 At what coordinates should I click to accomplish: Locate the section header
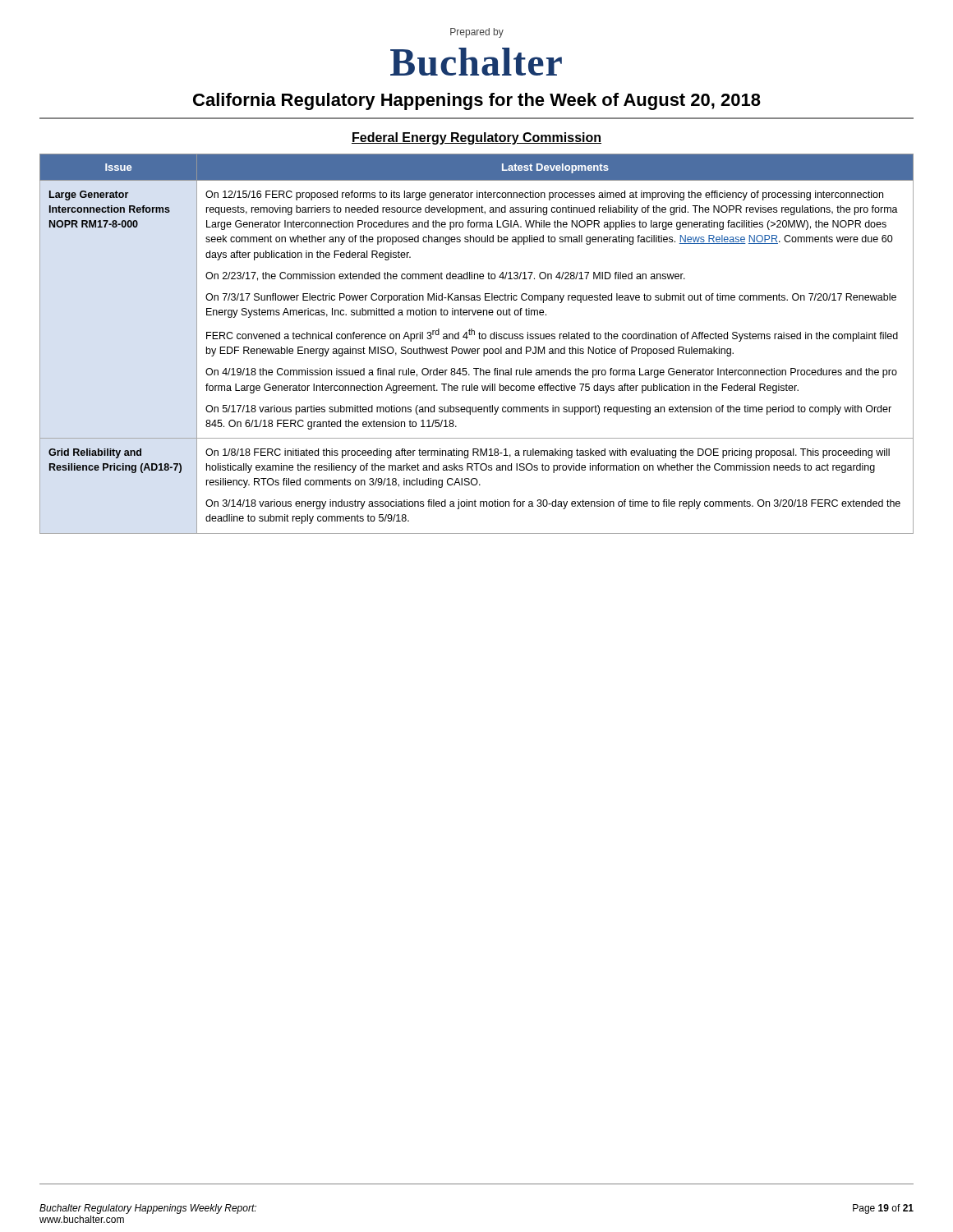point(476,138)
